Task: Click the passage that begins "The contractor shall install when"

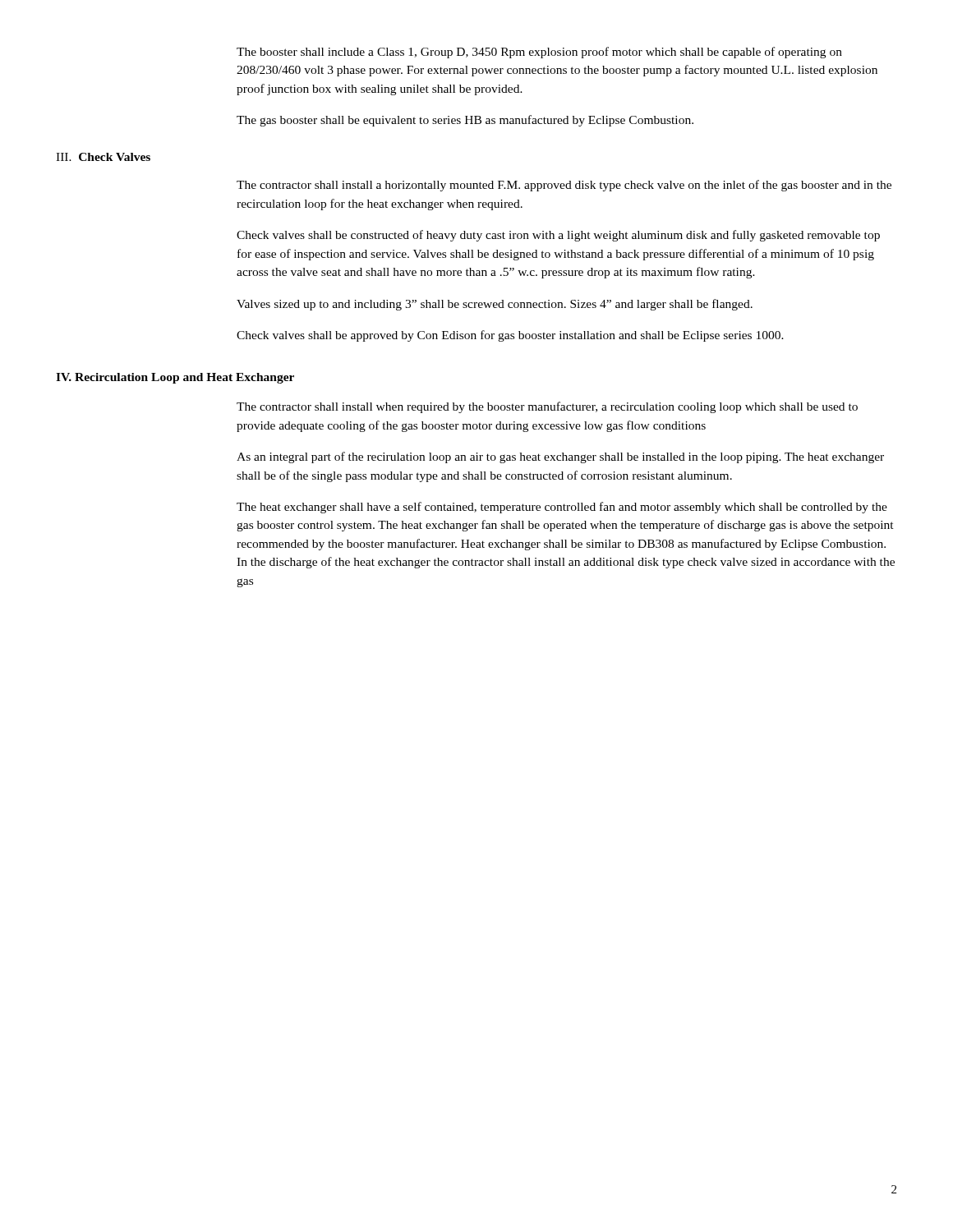Action: (567, 416)
